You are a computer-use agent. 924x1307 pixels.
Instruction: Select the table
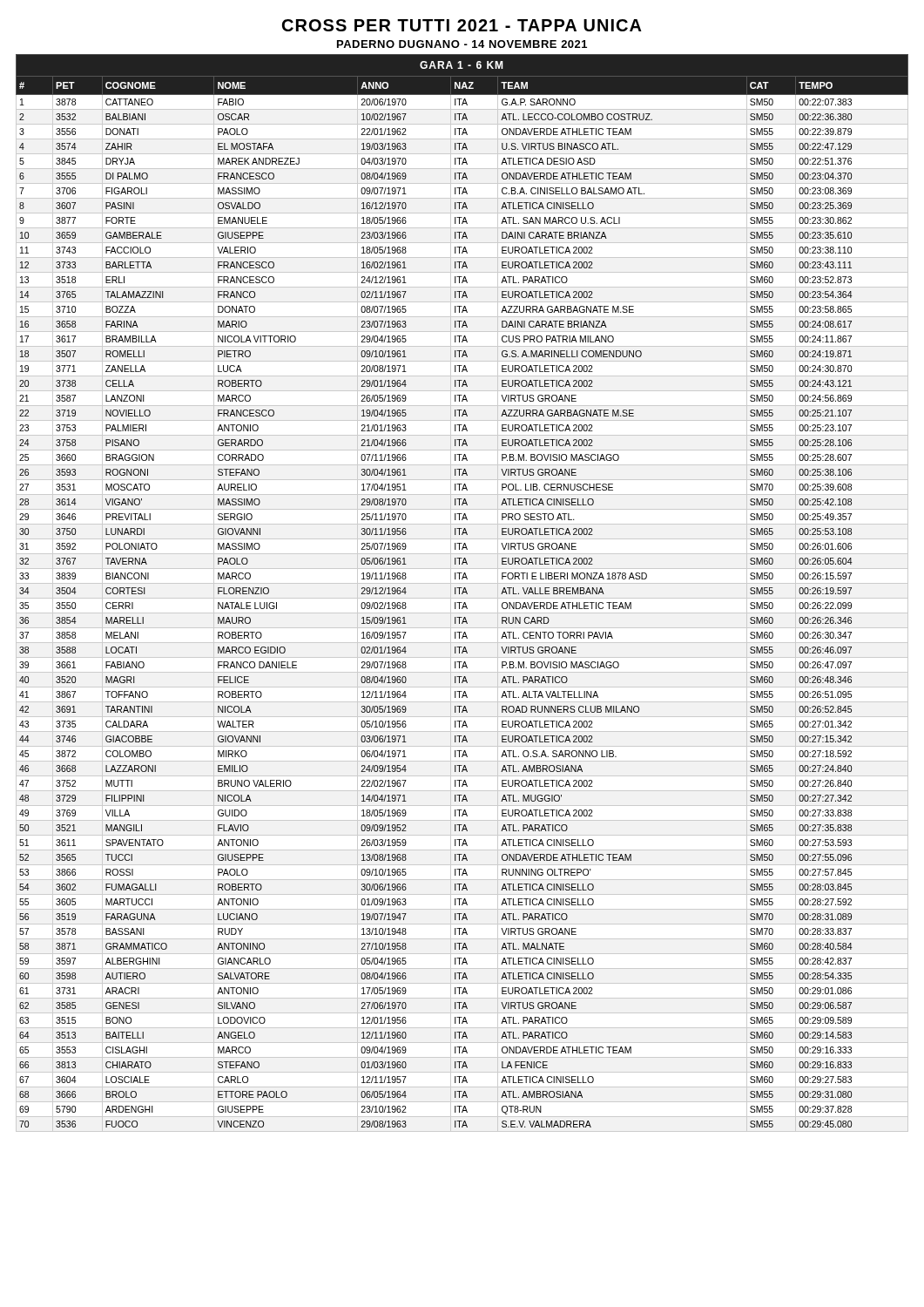(x=462, y=593)
